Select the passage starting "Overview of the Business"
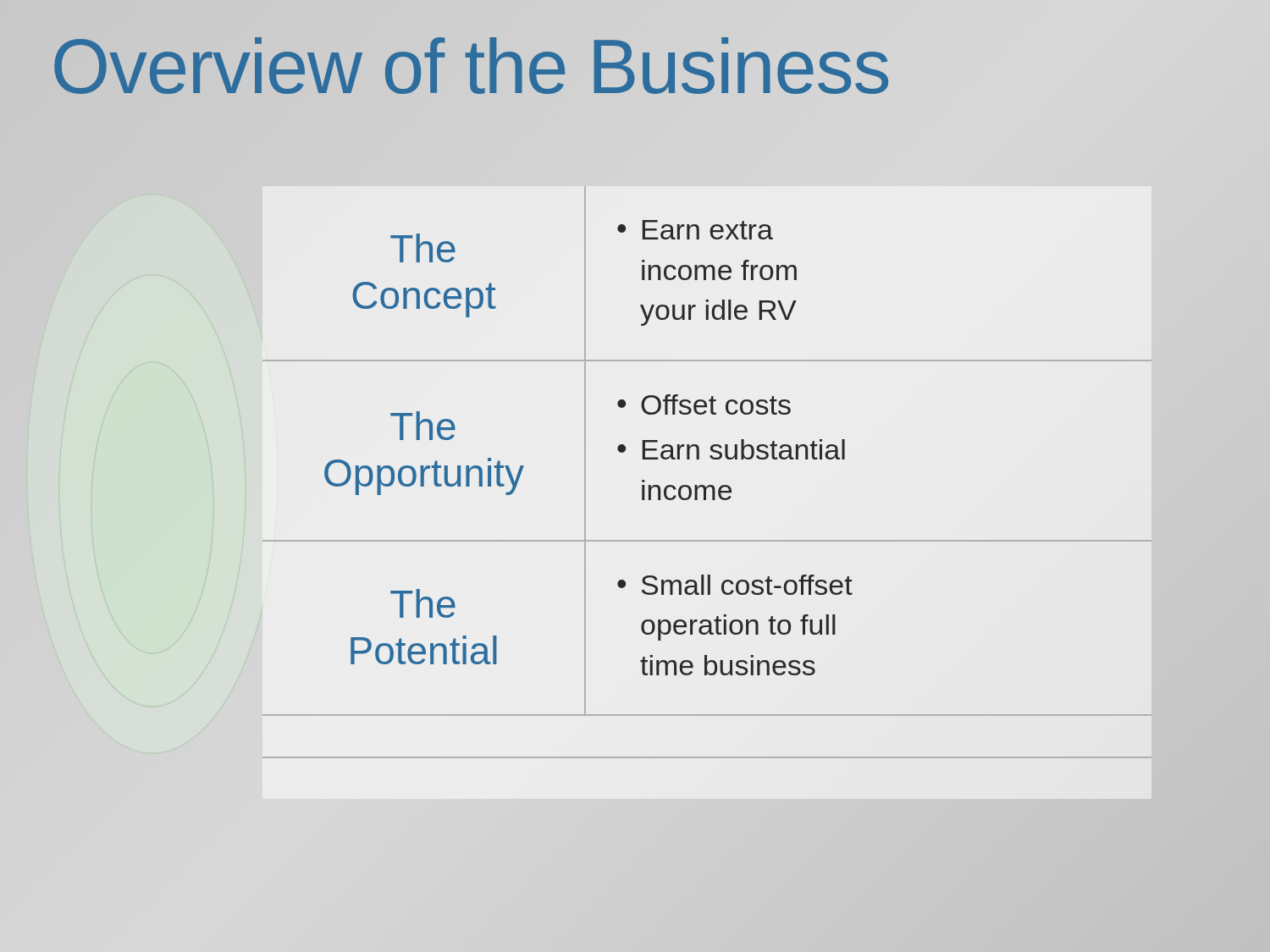The height and width of the screenshot is (952, 1270). [x=635, y=67]
